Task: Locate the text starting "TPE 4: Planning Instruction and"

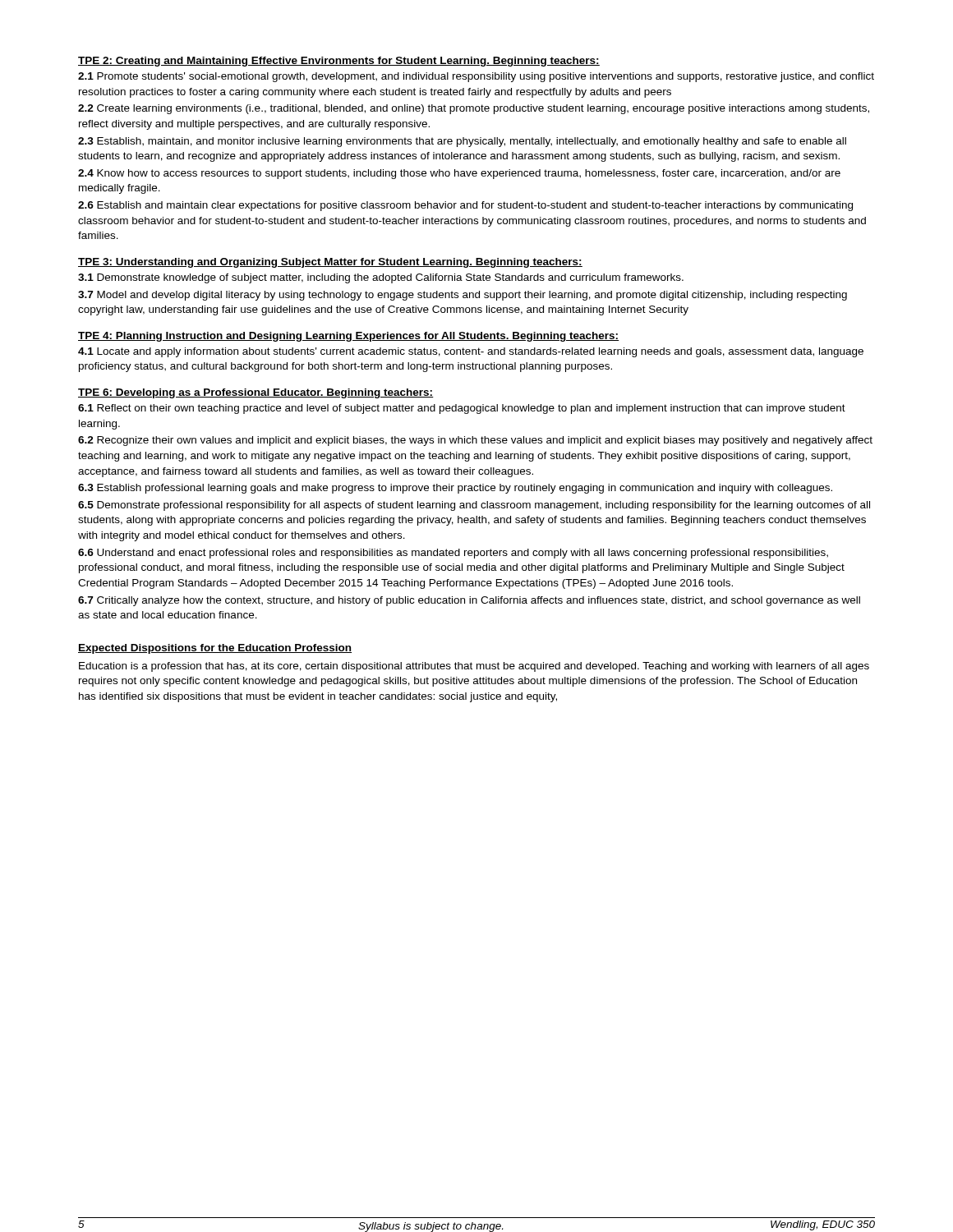Action: [x=348, y=335]
